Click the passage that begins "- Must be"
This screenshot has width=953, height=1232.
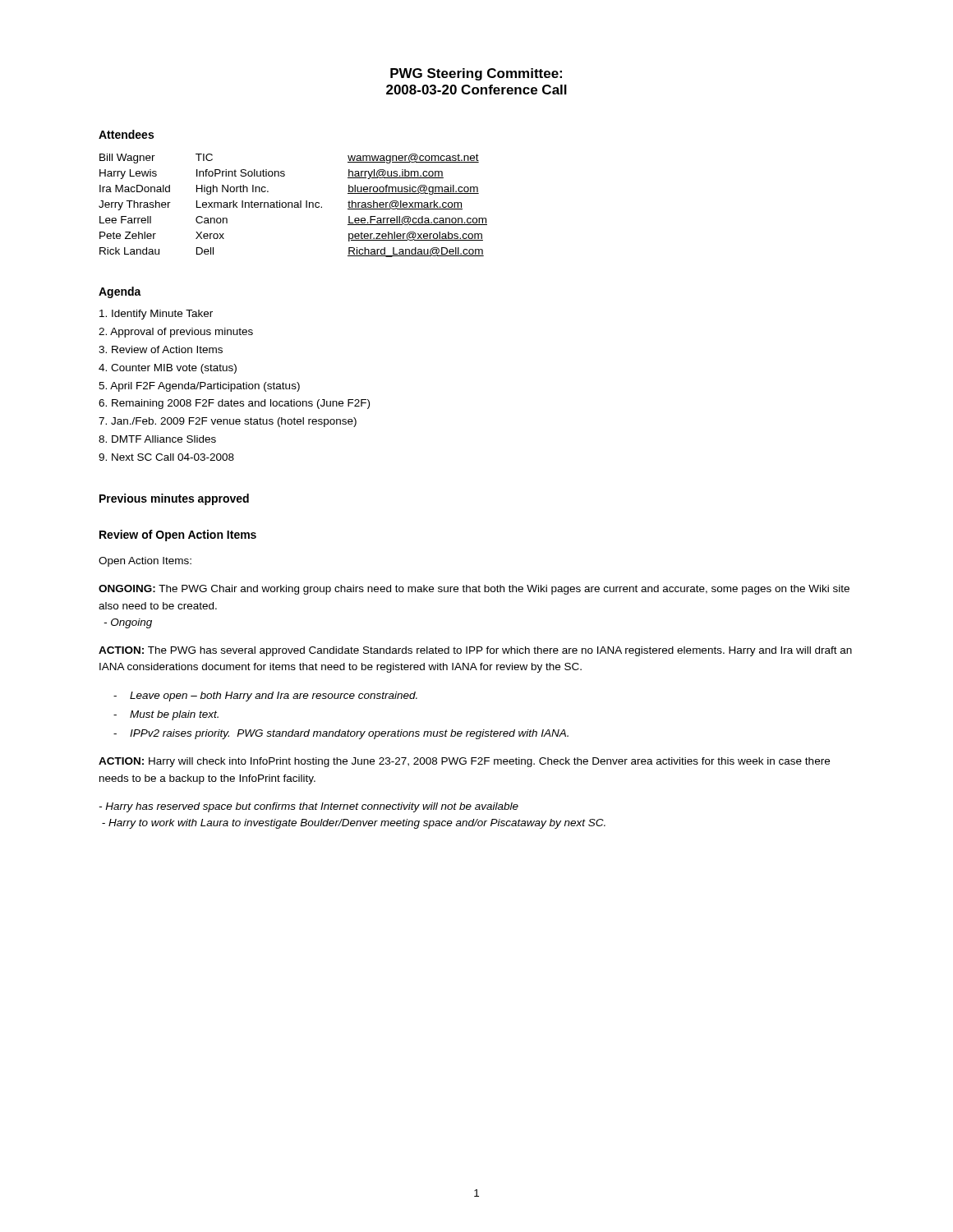click(167, 714)
